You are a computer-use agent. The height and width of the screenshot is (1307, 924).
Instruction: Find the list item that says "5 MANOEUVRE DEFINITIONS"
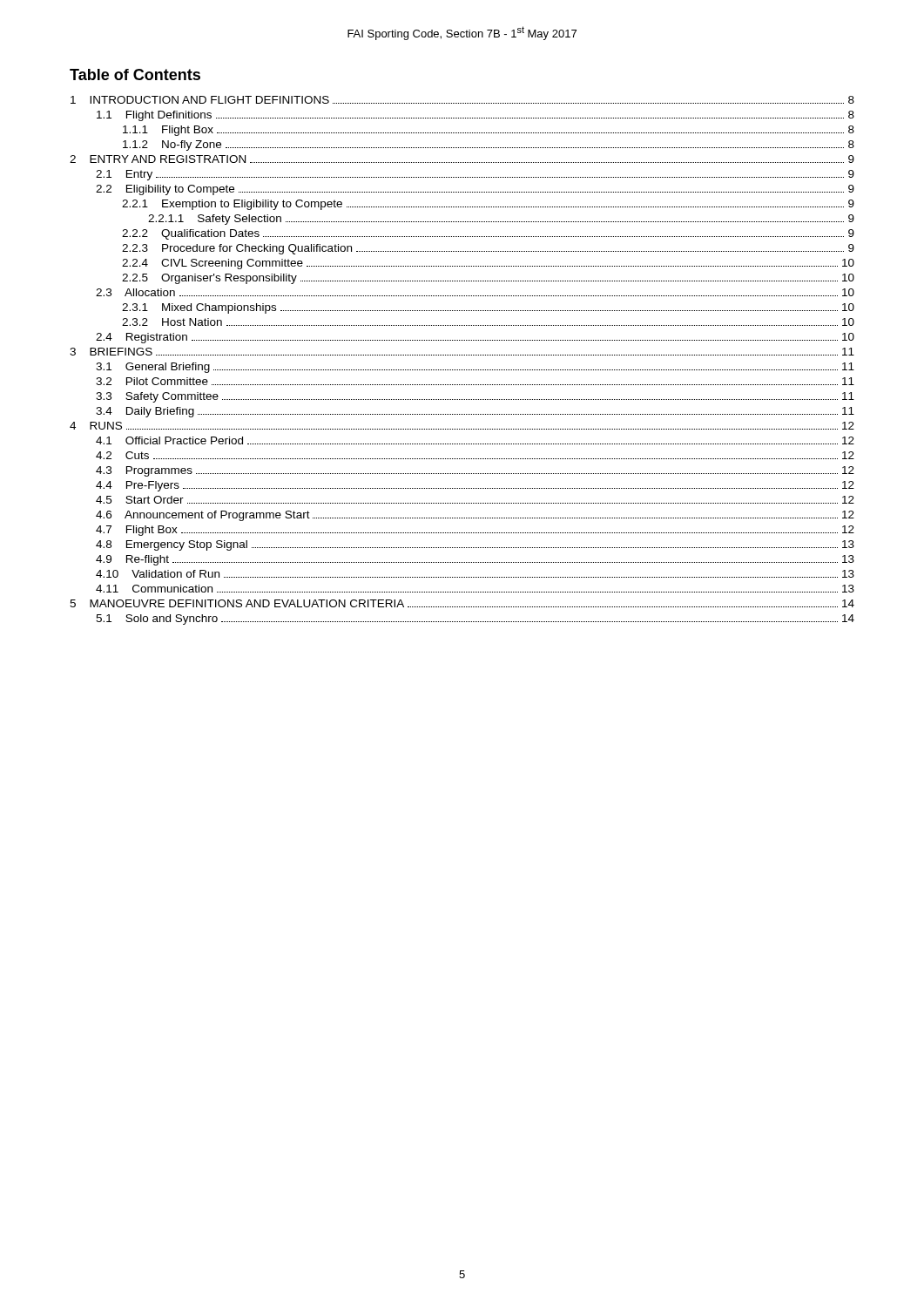click(x=462, y=604)
